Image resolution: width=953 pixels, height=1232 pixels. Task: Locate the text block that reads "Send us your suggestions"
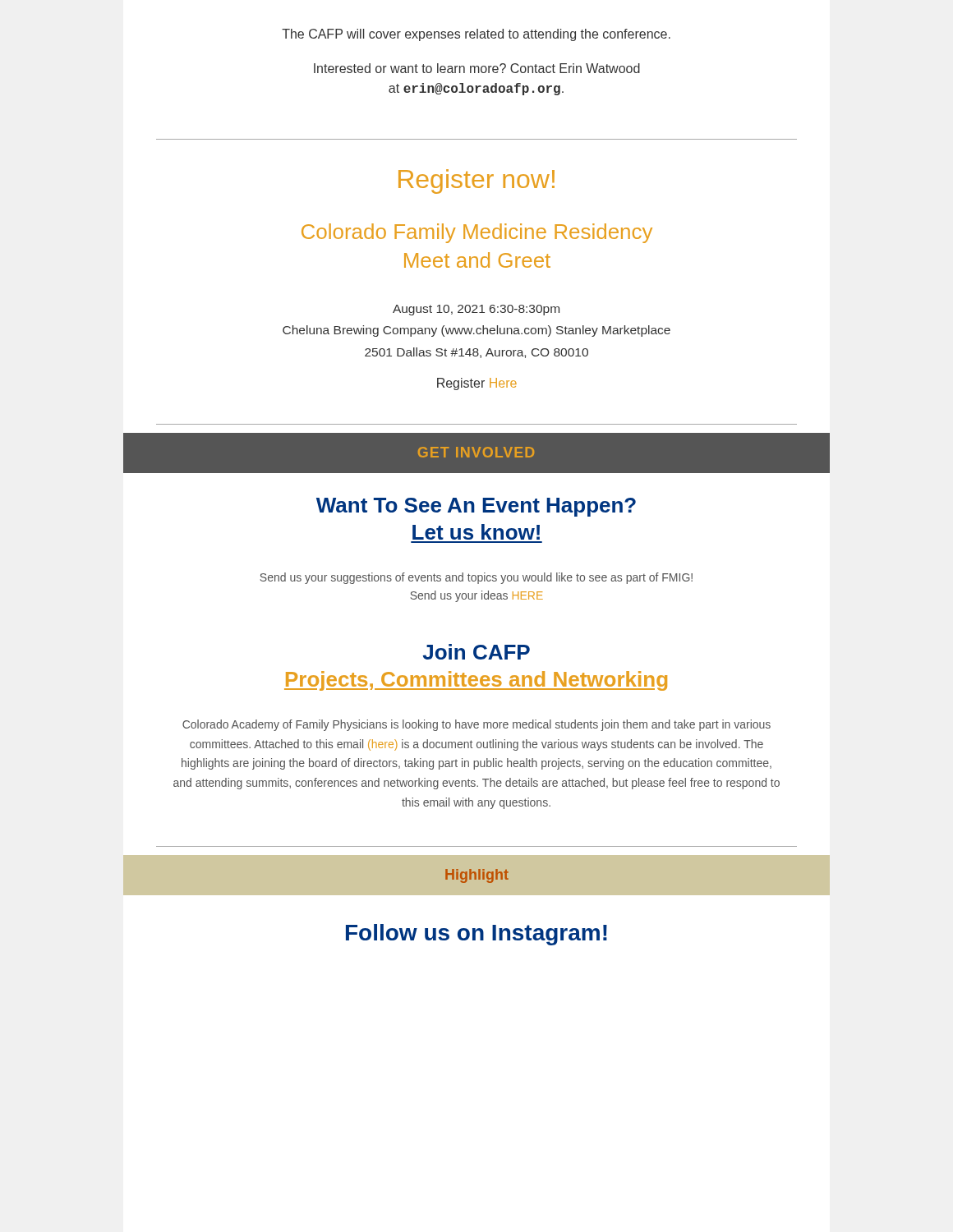(476, 587)
